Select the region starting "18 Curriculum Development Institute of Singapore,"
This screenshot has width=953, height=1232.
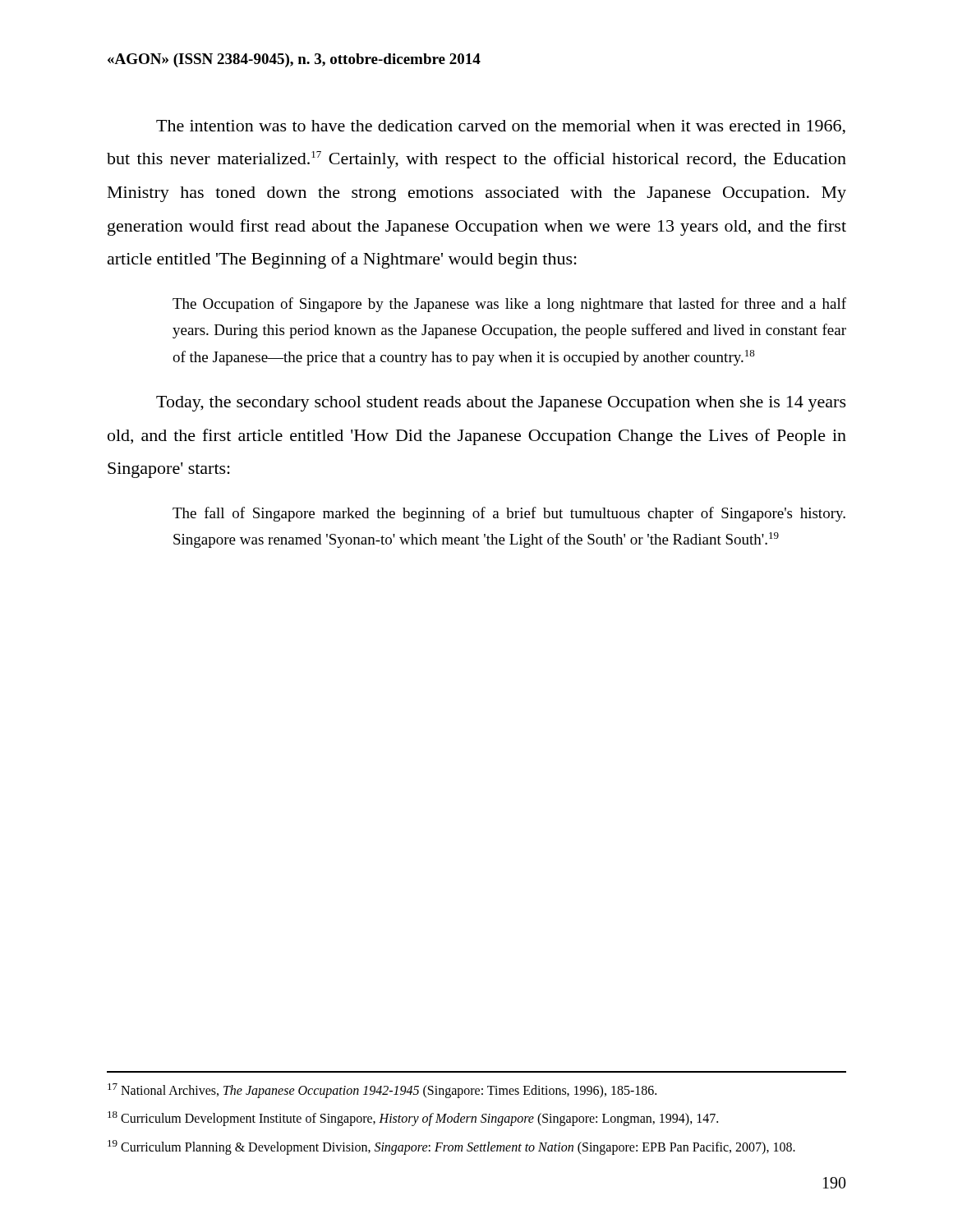coord(413,1117)
